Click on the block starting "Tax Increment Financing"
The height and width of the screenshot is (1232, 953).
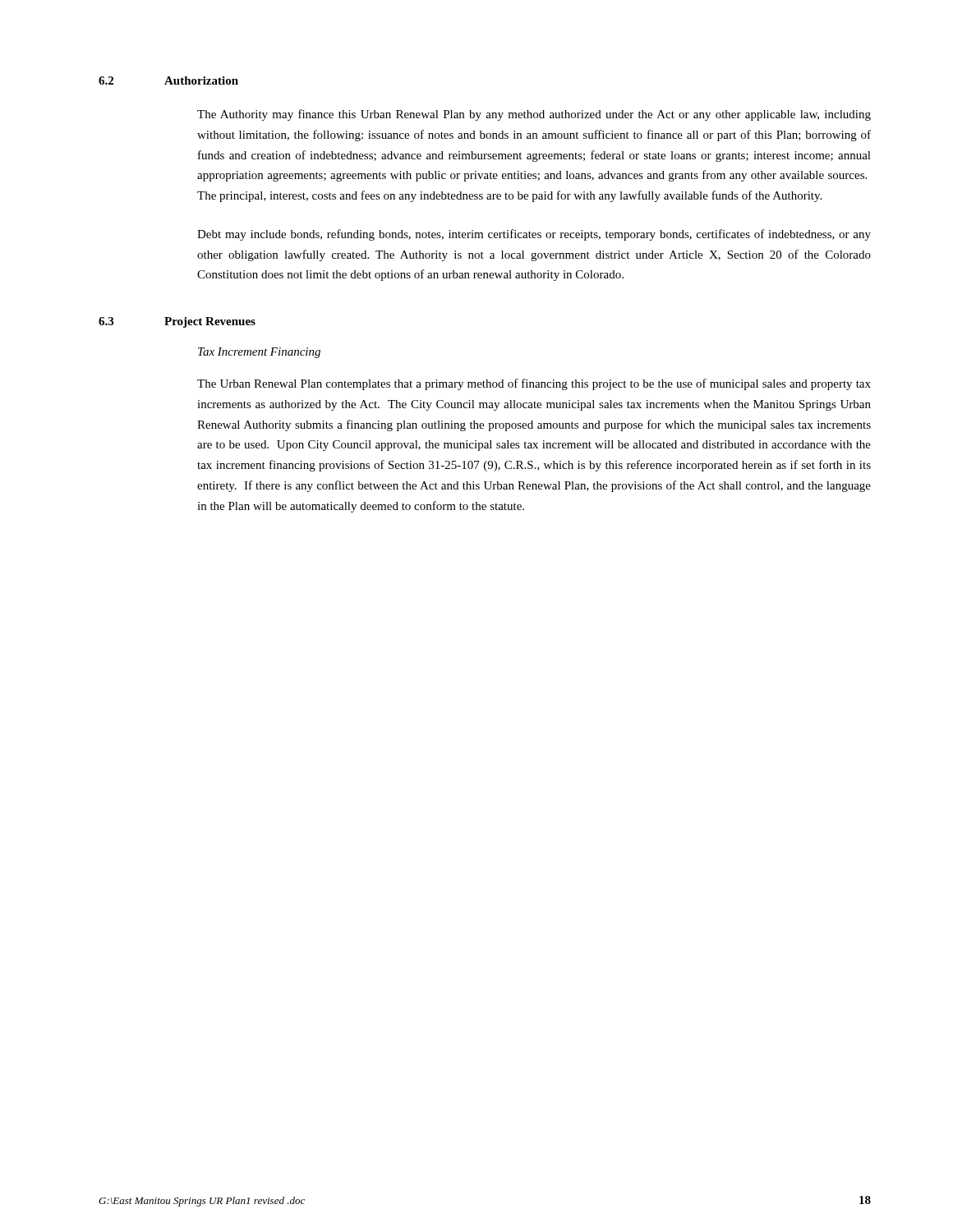[x=259, y=352]
